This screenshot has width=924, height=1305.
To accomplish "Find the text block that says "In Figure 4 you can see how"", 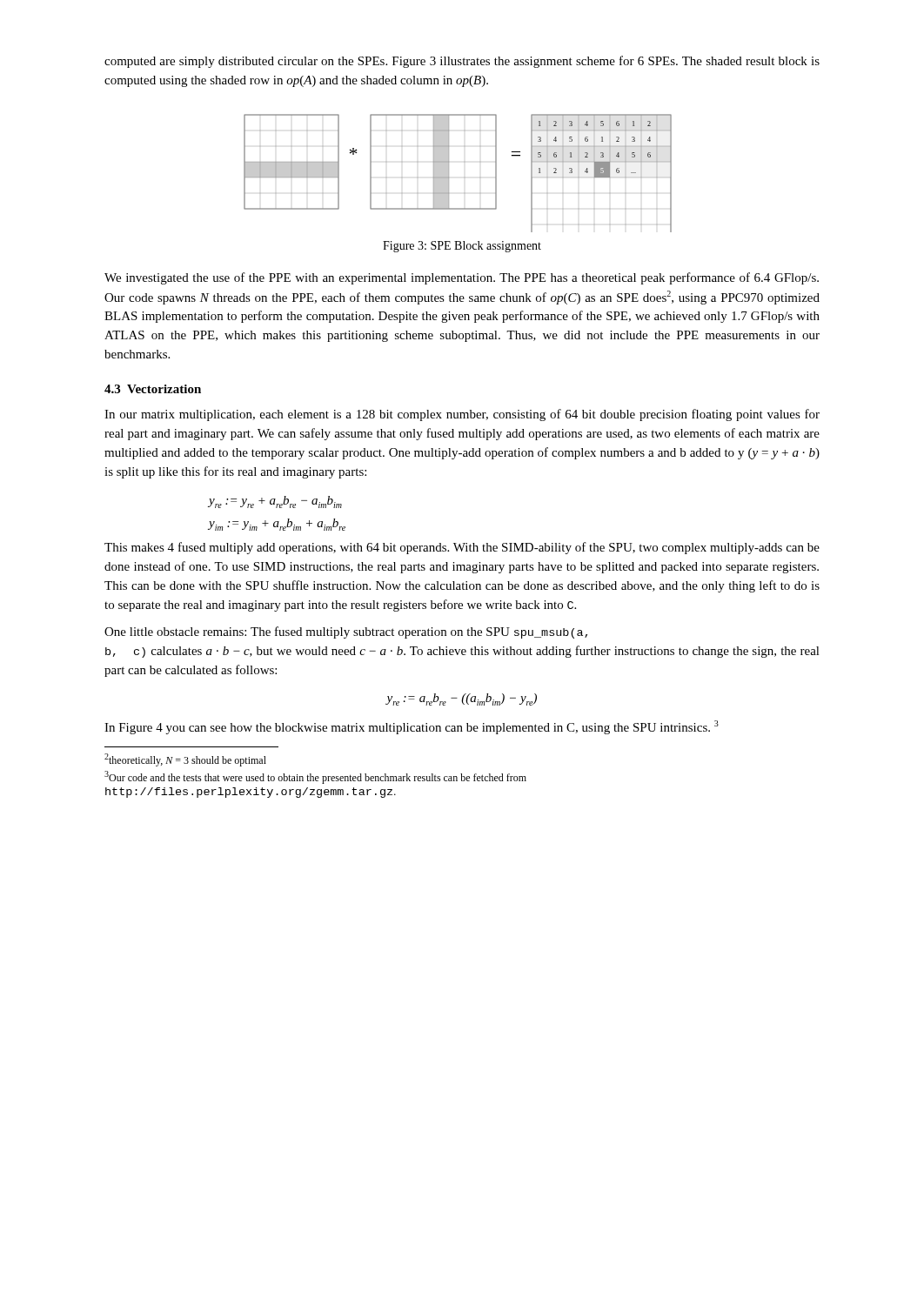I will pyautogui.click(x=411, y=726).
